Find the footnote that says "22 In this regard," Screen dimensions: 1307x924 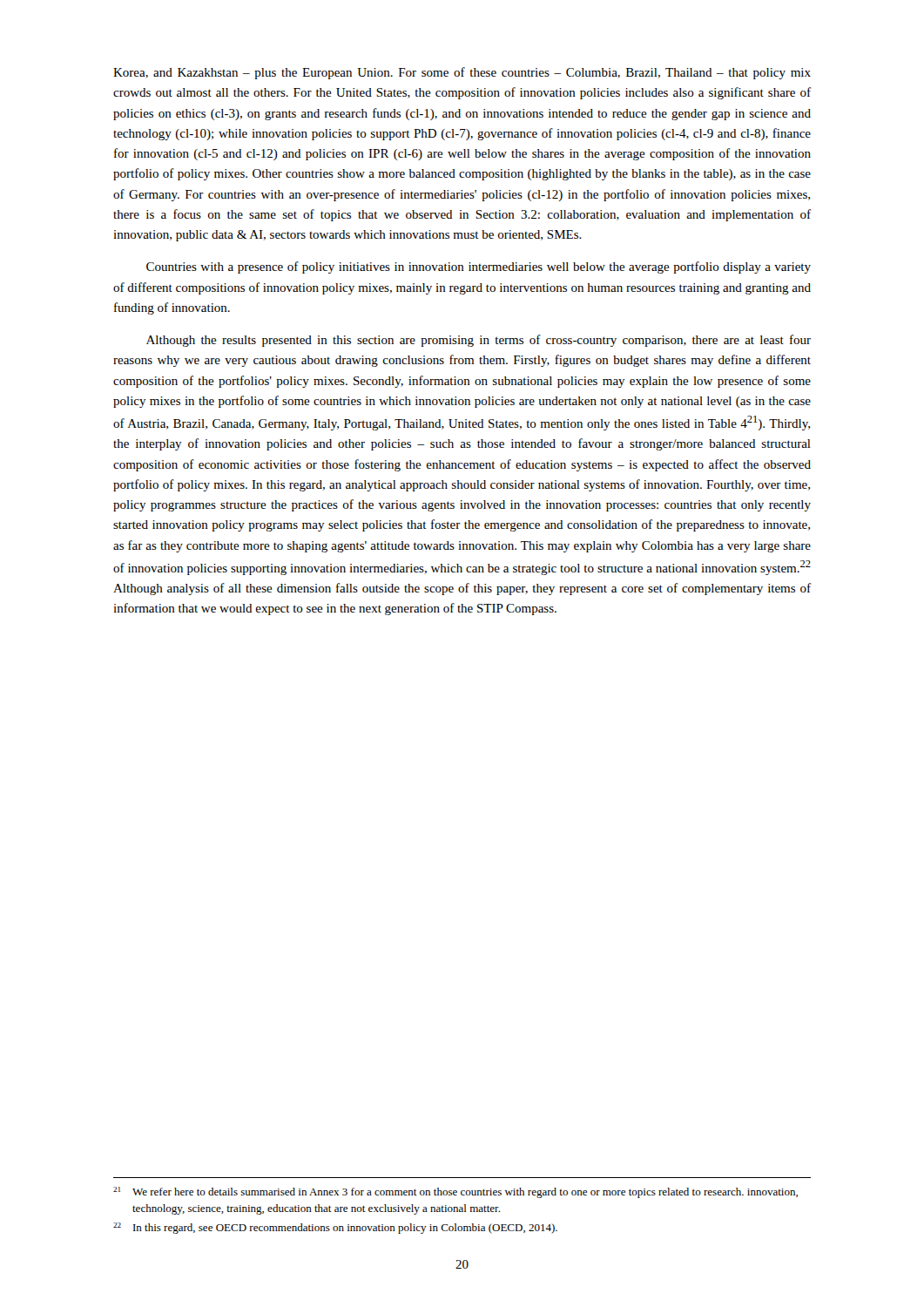(462, 1227)
